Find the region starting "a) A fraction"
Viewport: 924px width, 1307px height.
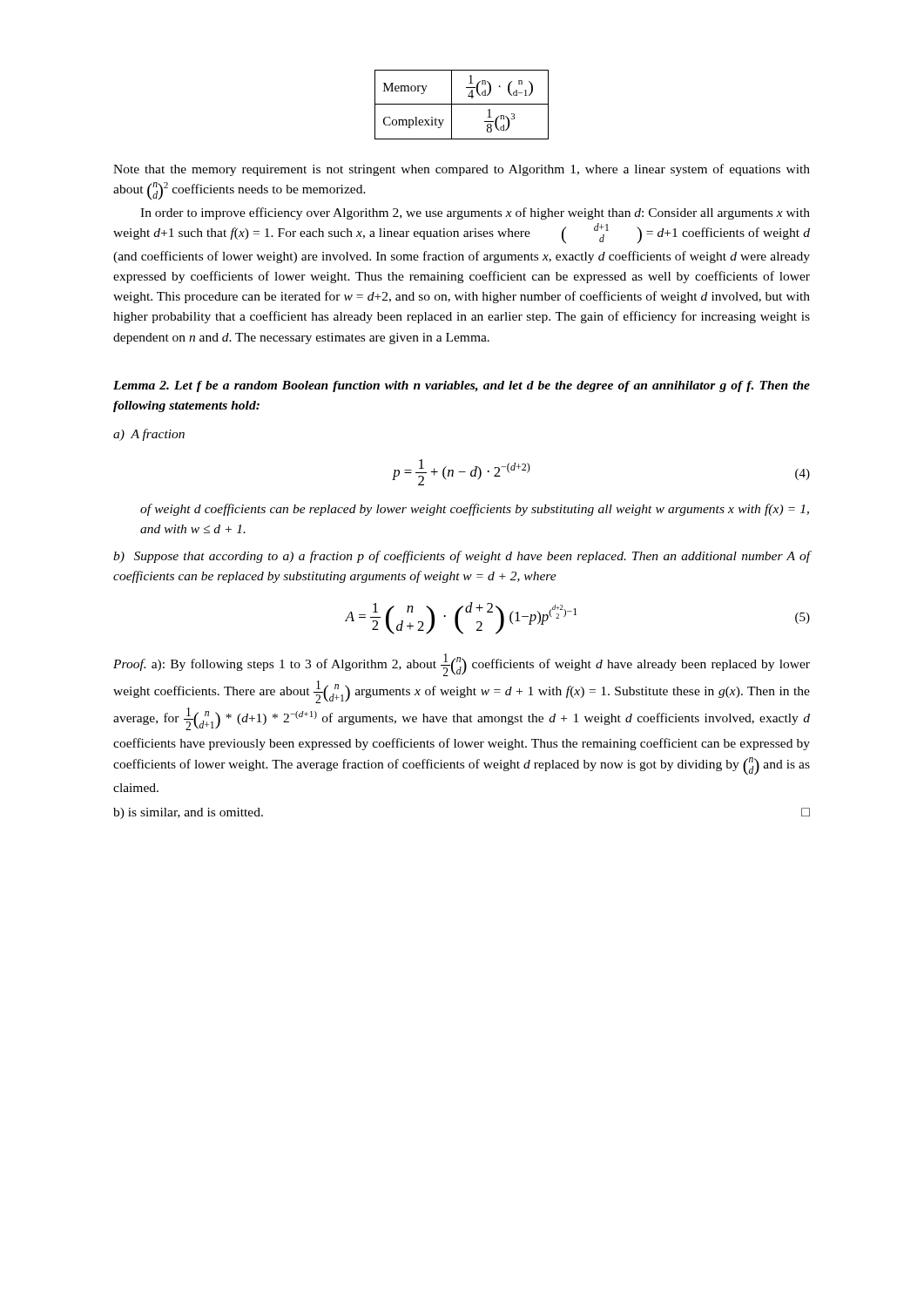pyautogui.click(x=149, y=435)
